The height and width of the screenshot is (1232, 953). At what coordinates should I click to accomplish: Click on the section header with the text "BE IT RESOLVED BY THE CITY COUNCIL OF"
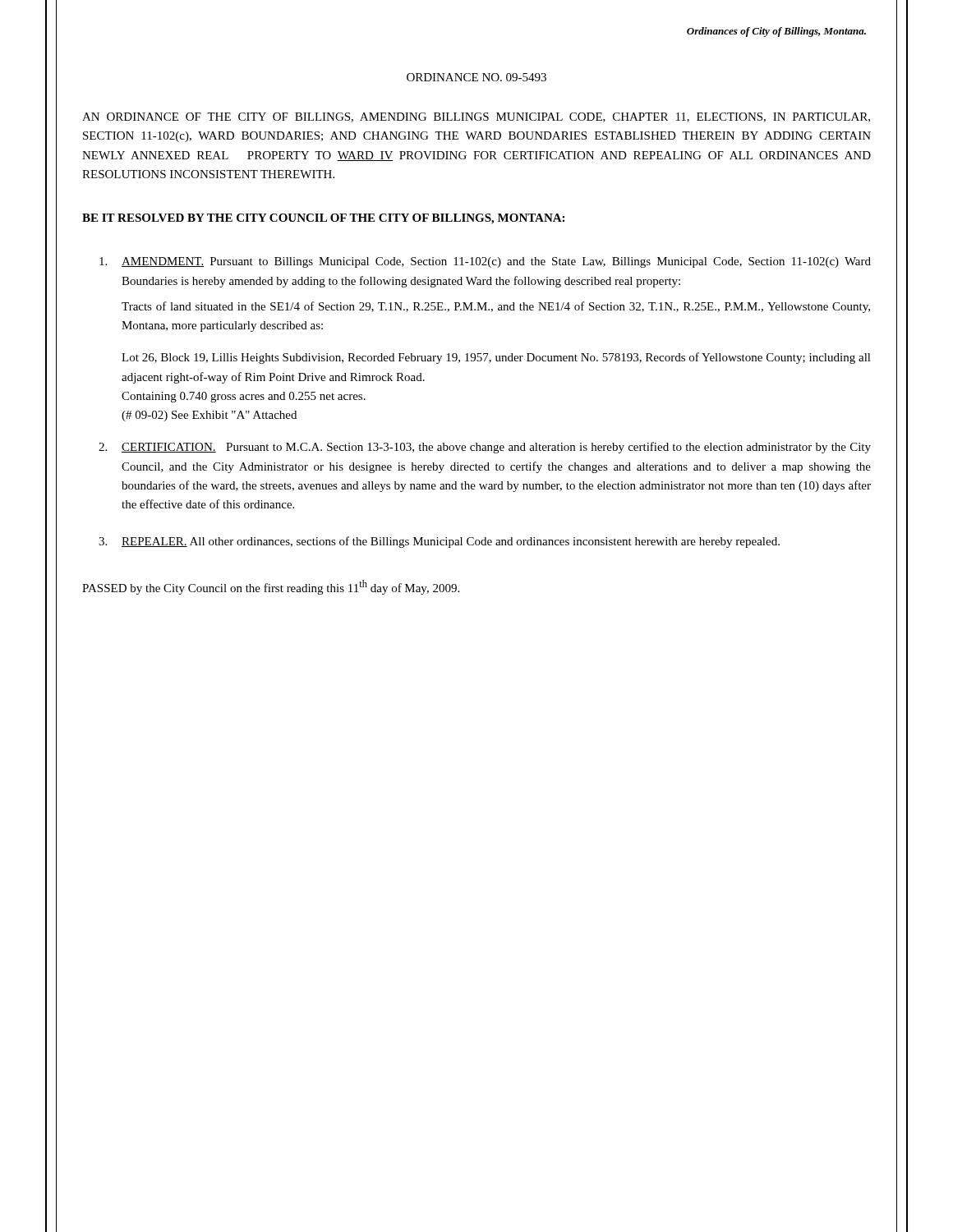[324, 218]
